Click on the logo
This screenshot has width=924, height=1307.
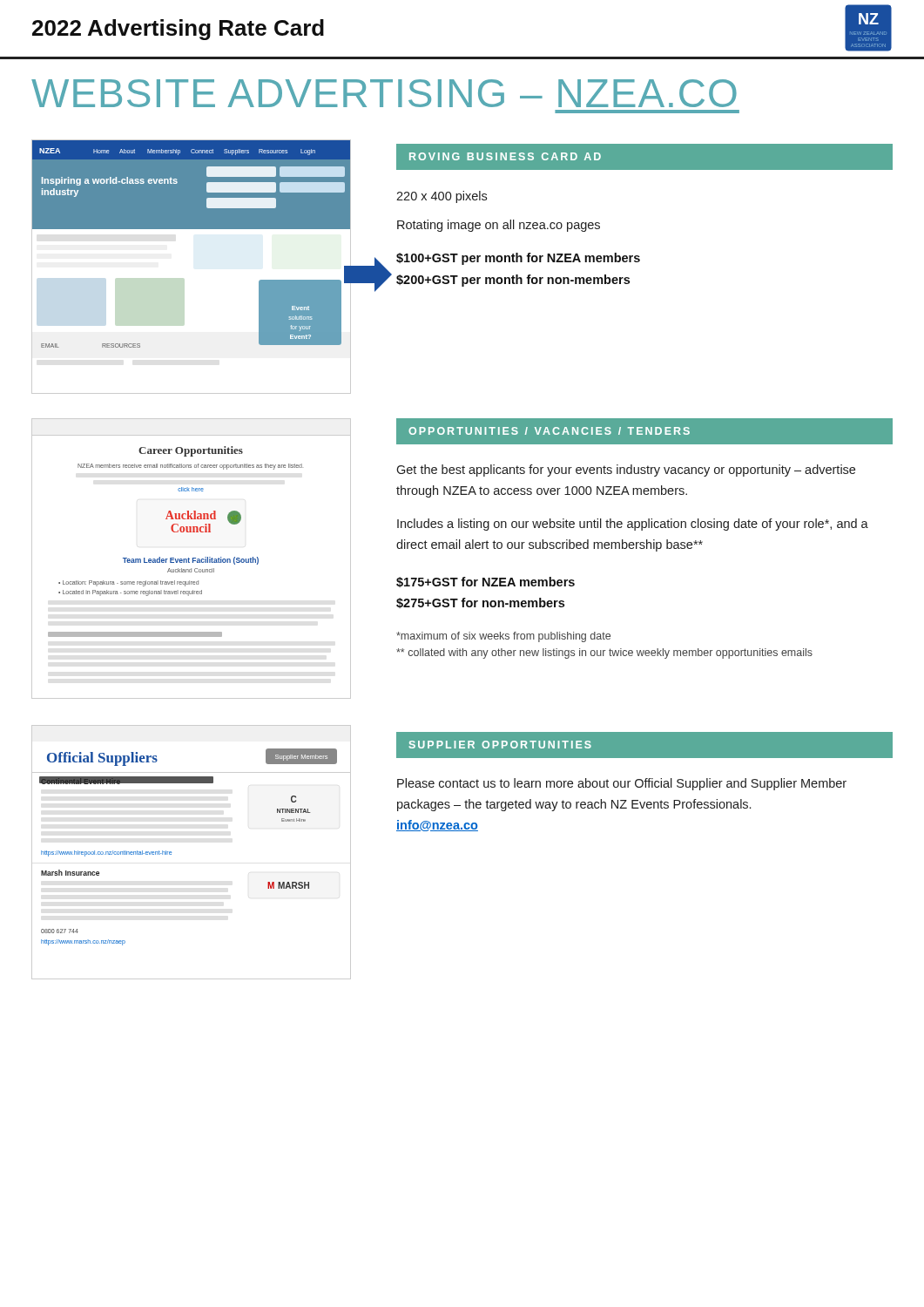tap(845, 28)
